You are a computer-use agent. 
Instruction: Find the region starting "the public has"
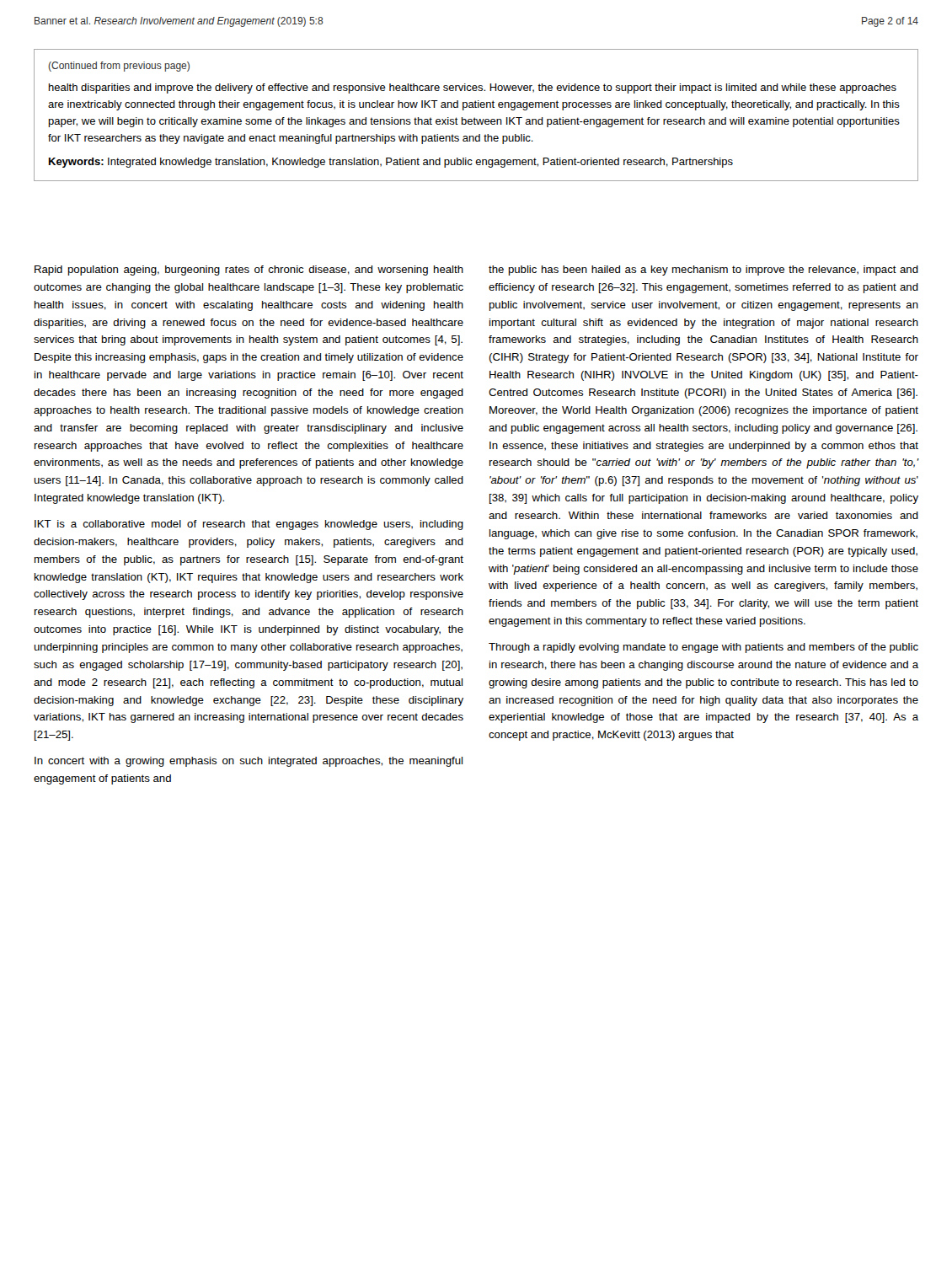click(x=703, y=503)
